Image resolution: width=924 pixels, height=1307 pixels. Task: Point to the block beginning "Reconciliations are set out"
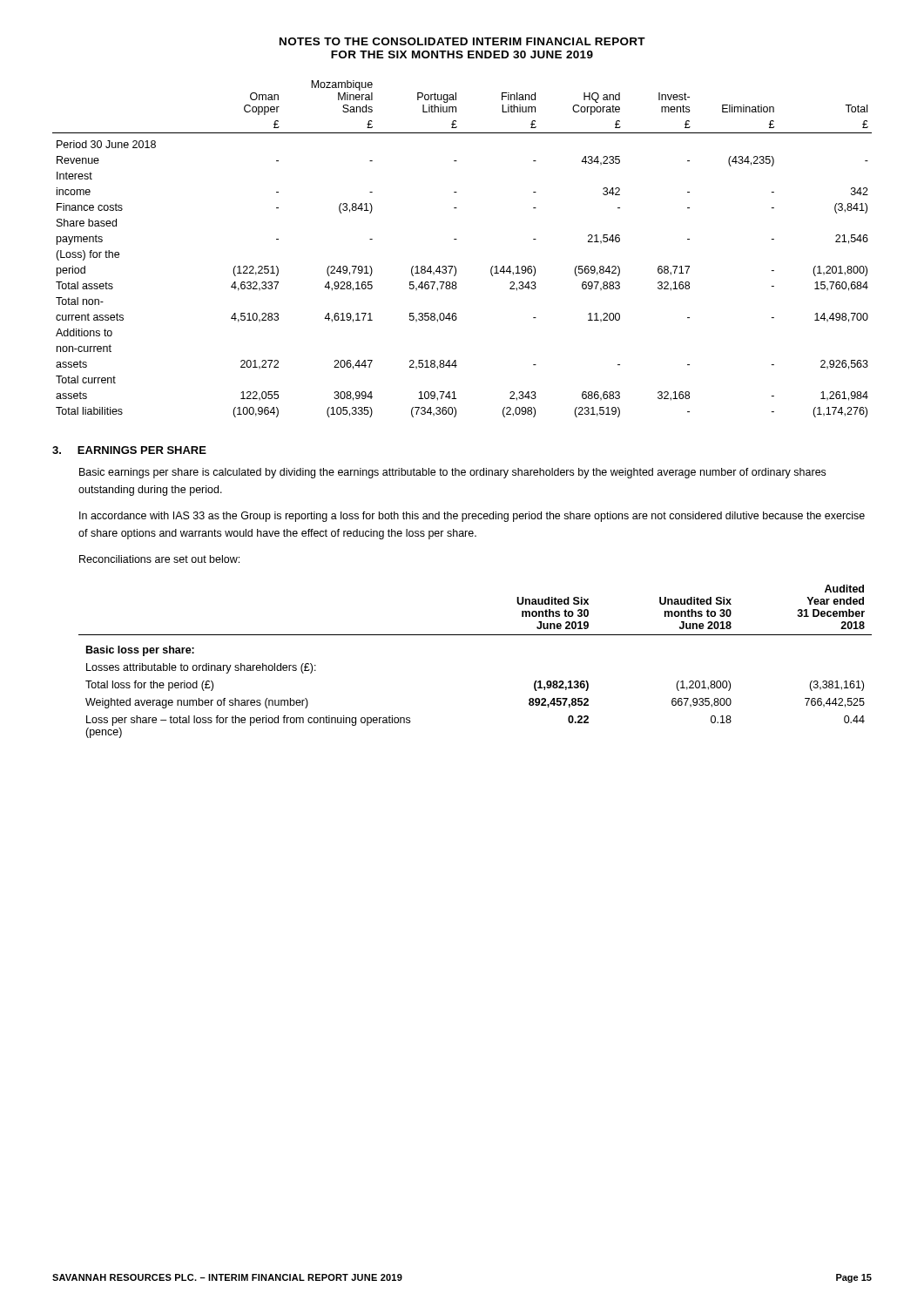(x=159, y=559)
